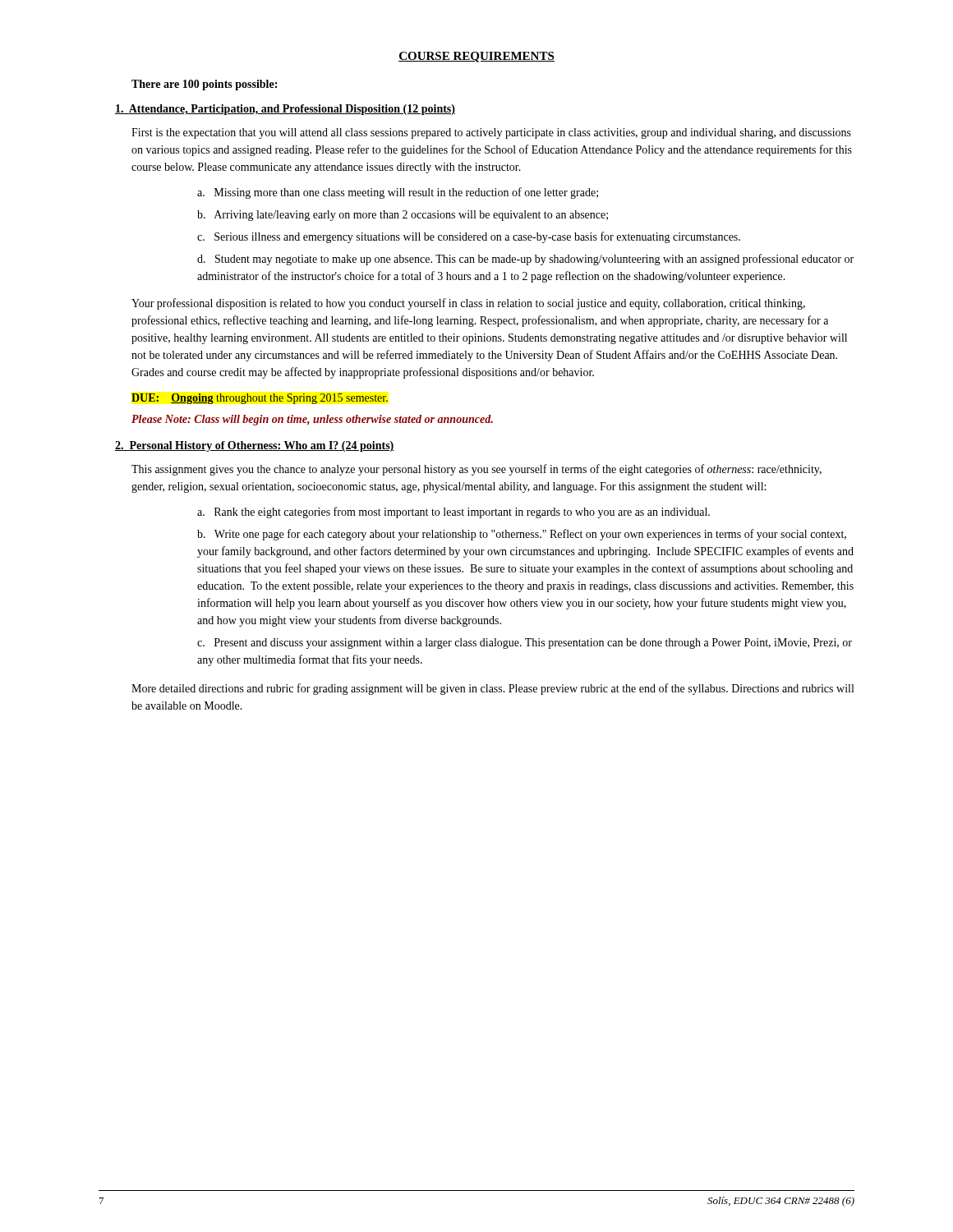Screen dimensions: 1232x953
Task: Select the block starting "c. Present and discuss your assignment within a"
Action: [x=525, y=651]
